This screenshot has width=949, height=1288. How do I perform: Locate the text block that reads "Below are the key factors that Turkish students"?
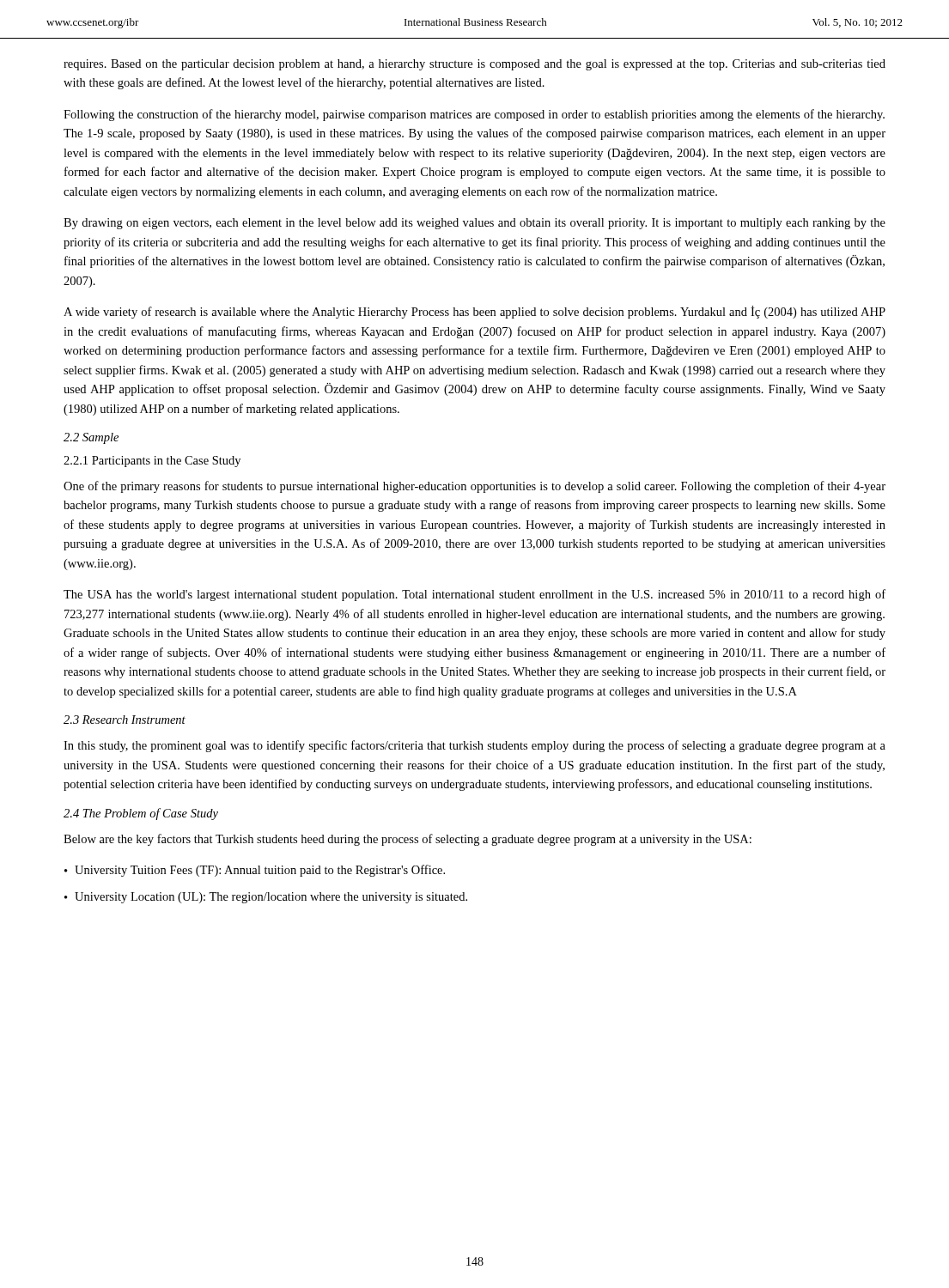click(408, 839)
